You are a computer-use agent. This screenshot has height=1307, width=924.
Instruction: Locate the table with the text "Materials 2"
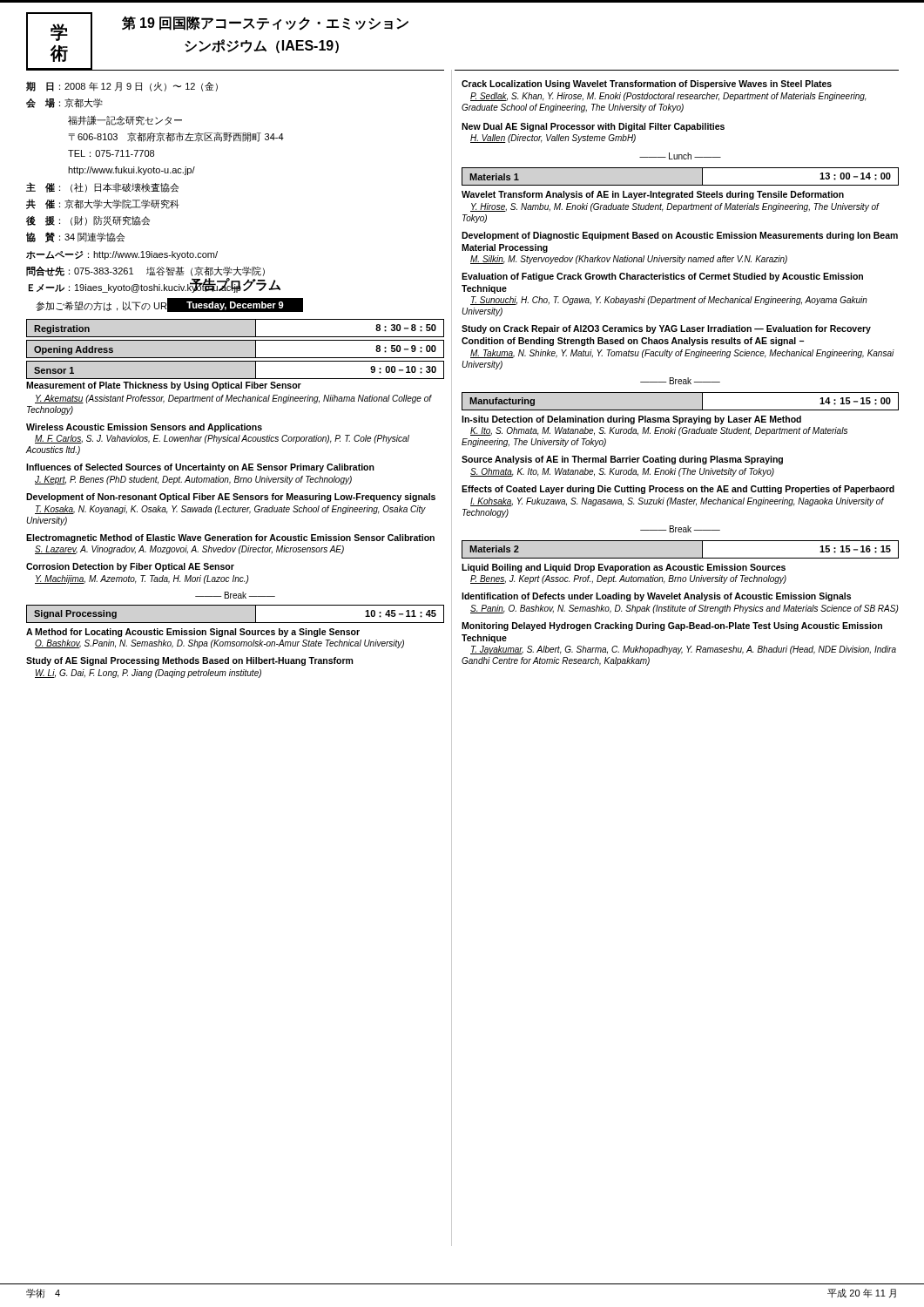coord(680,549)
